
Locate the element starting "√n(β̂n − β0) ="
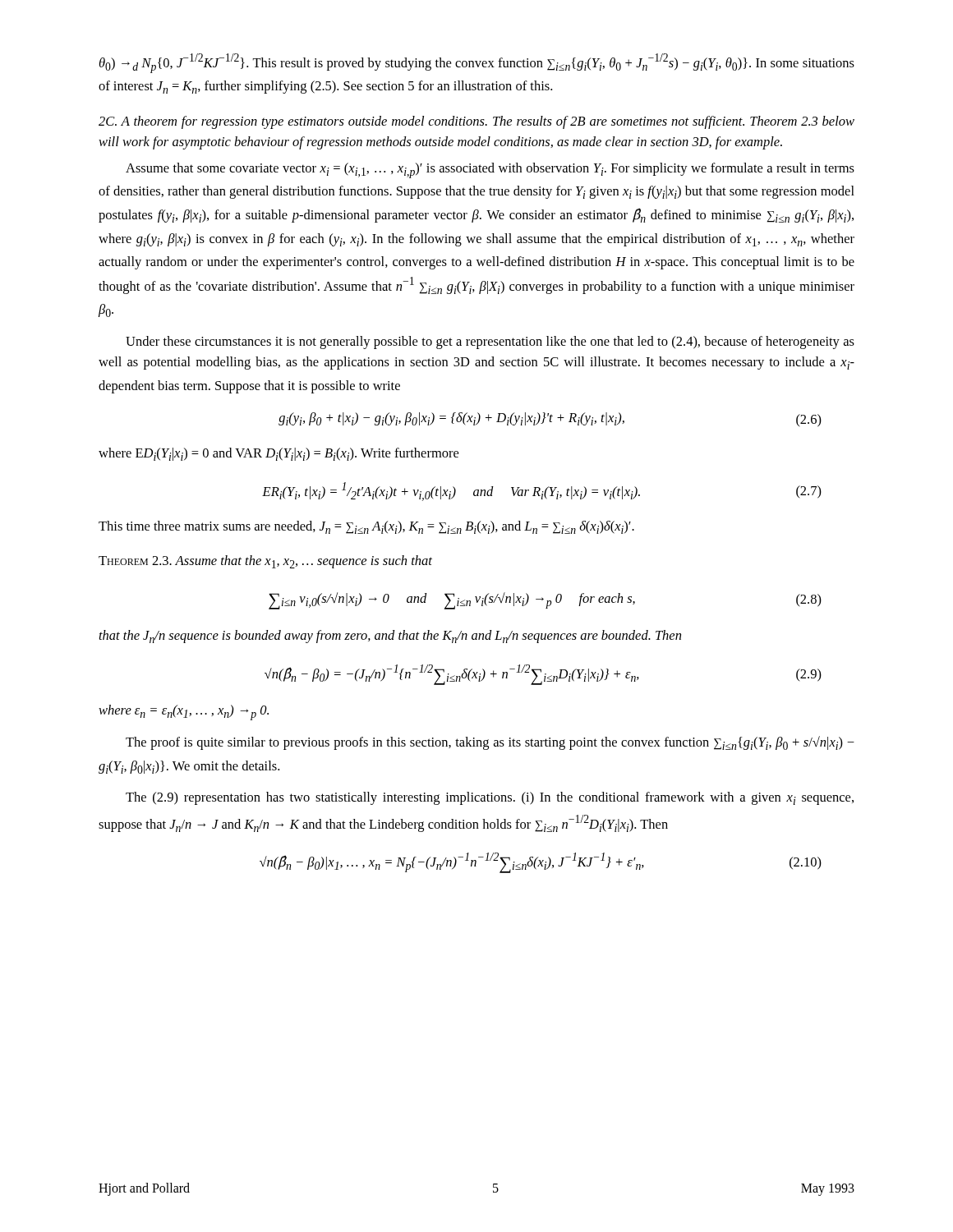pyautogui.click(x=476, y=674)
